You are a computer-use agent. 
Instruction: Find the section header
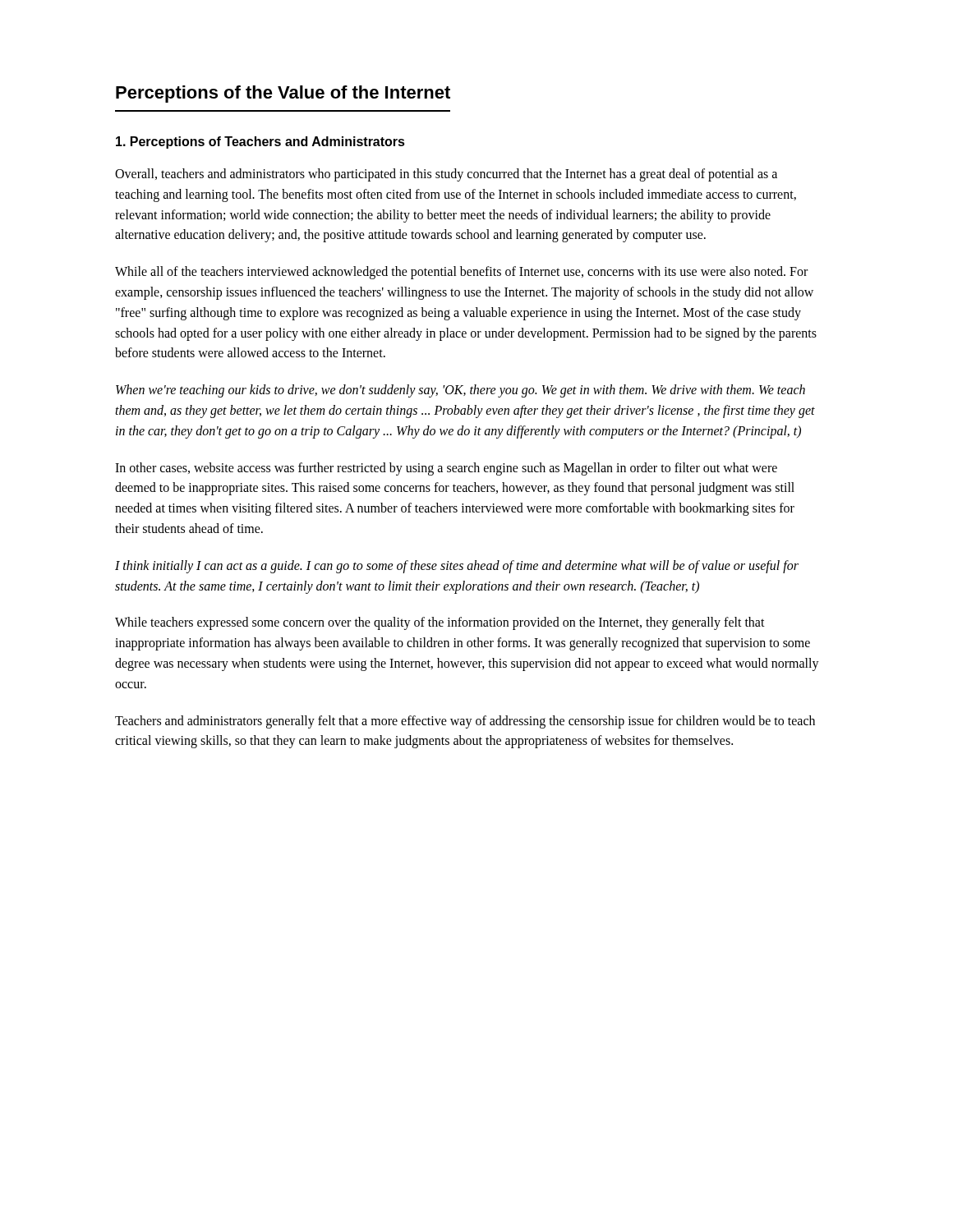pos(260,142)
